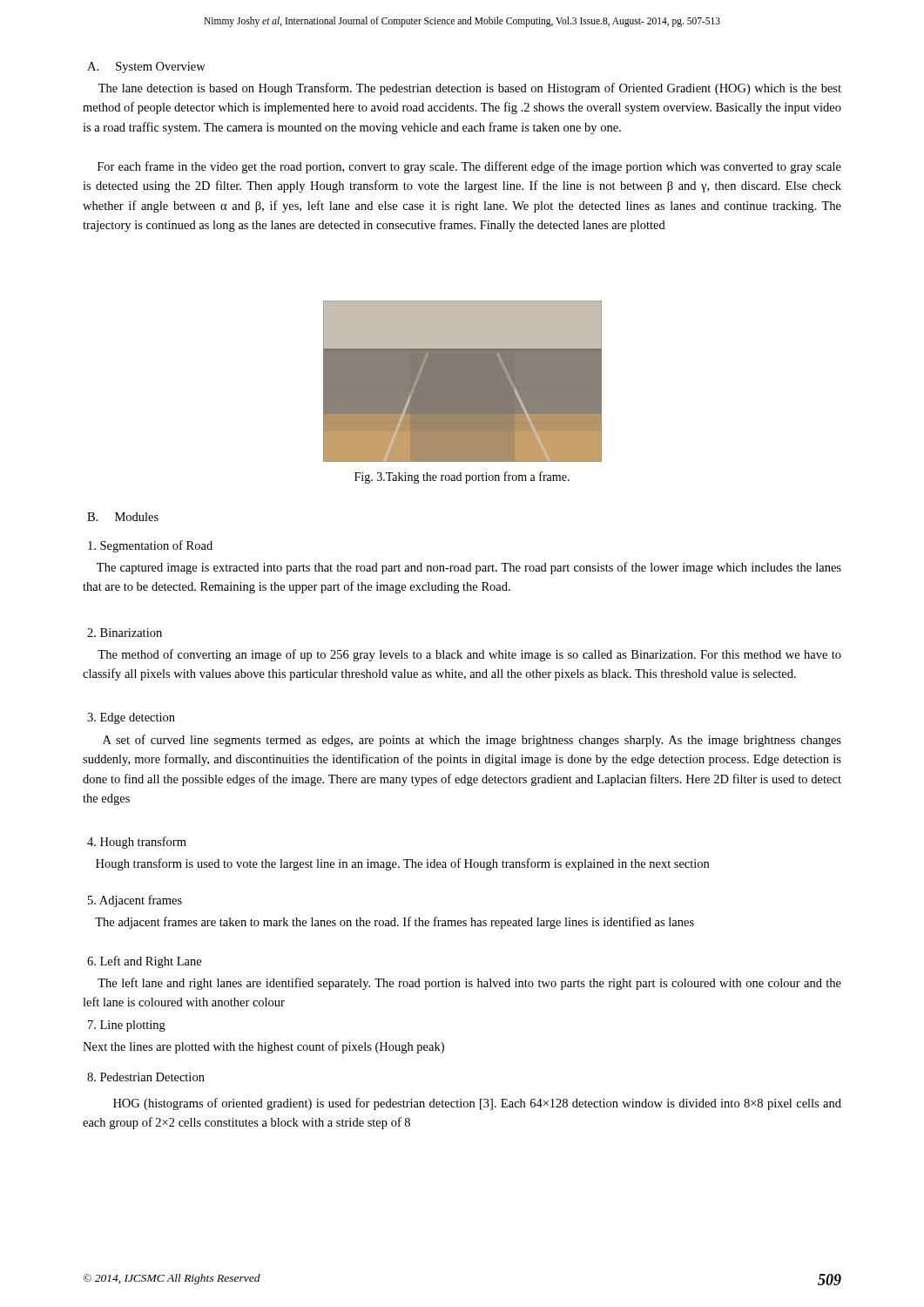Select the section header that reads "8. Pedestrian Detection"
Screen dimensions: 1307x924
[146, 1077]
